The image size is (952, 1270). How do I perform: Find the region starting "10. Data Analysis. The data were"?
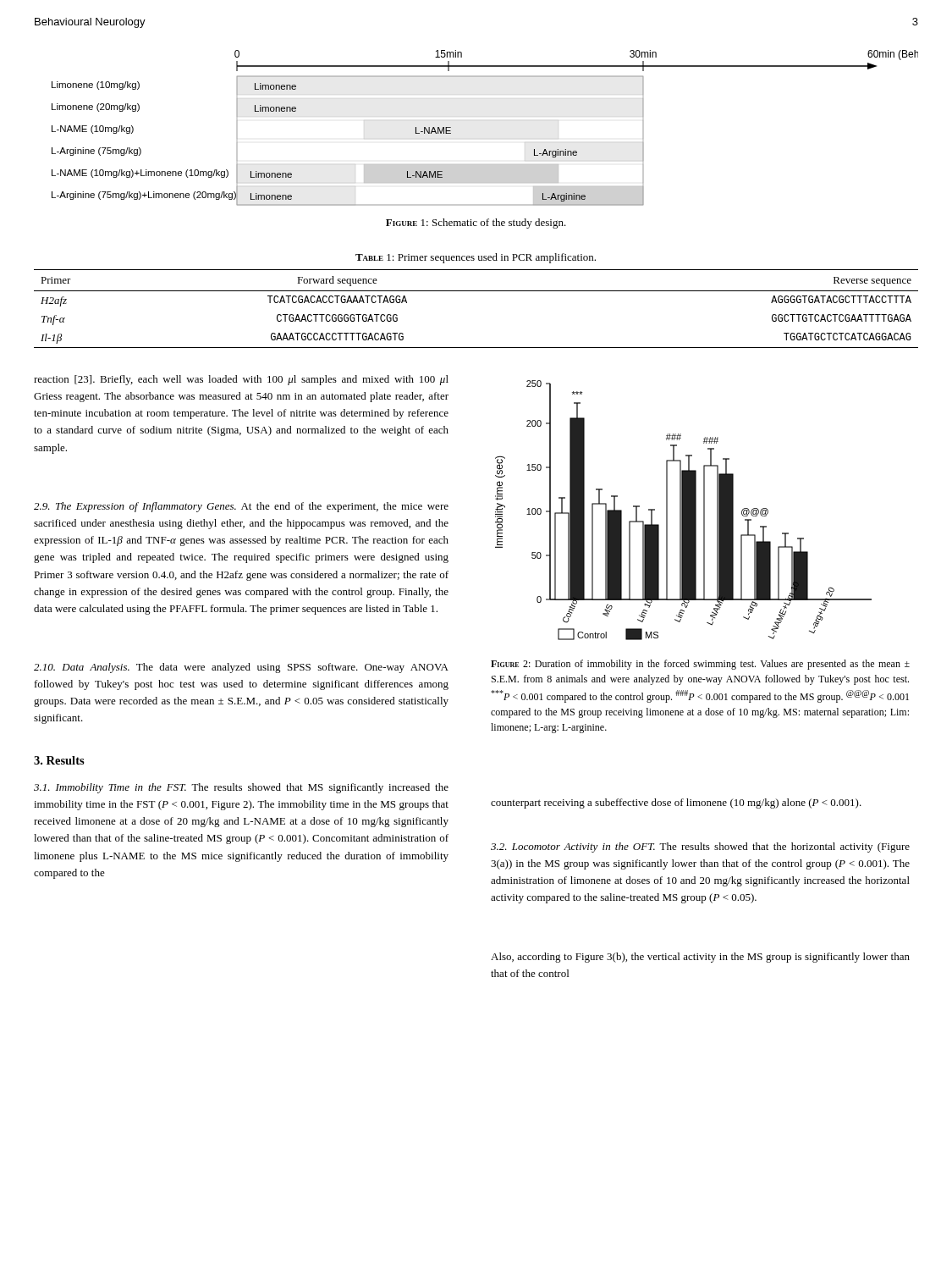point(241,692)
